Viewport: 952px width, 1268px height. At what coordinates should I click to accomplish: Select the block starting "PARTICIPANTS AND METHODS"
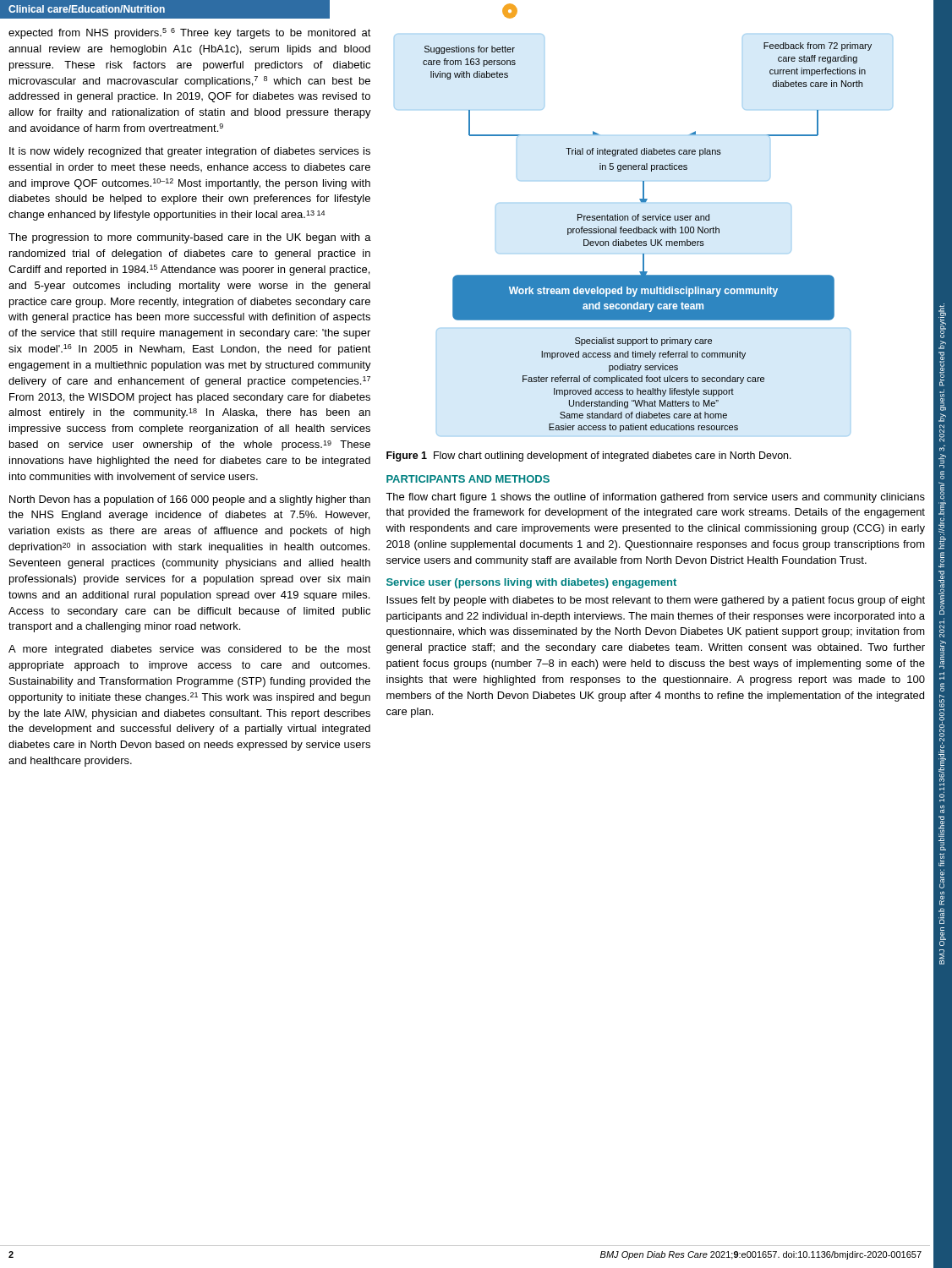(468, 478)
